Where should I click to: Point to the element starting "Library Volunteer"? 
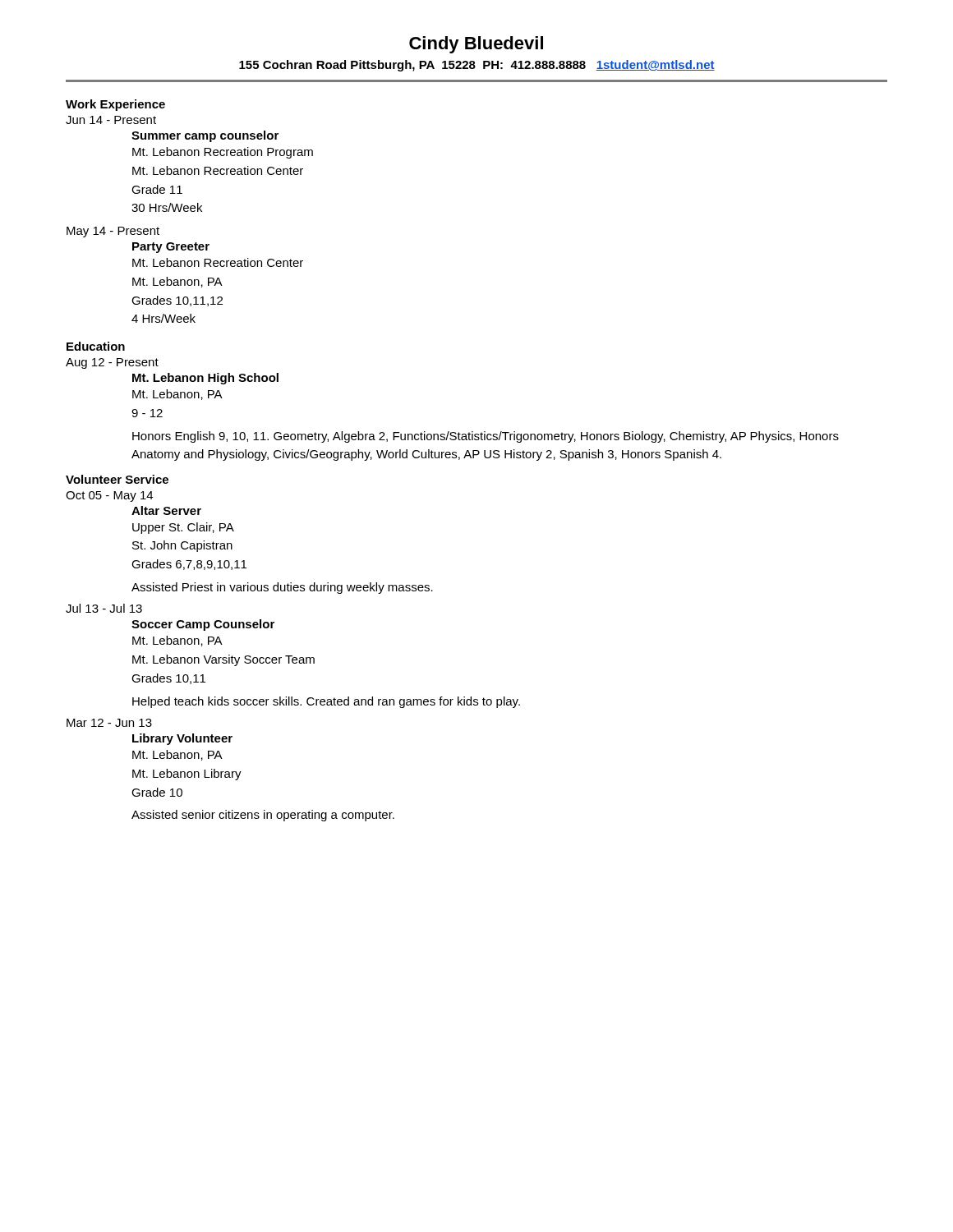pyautogui.click(x=182, y=738)
